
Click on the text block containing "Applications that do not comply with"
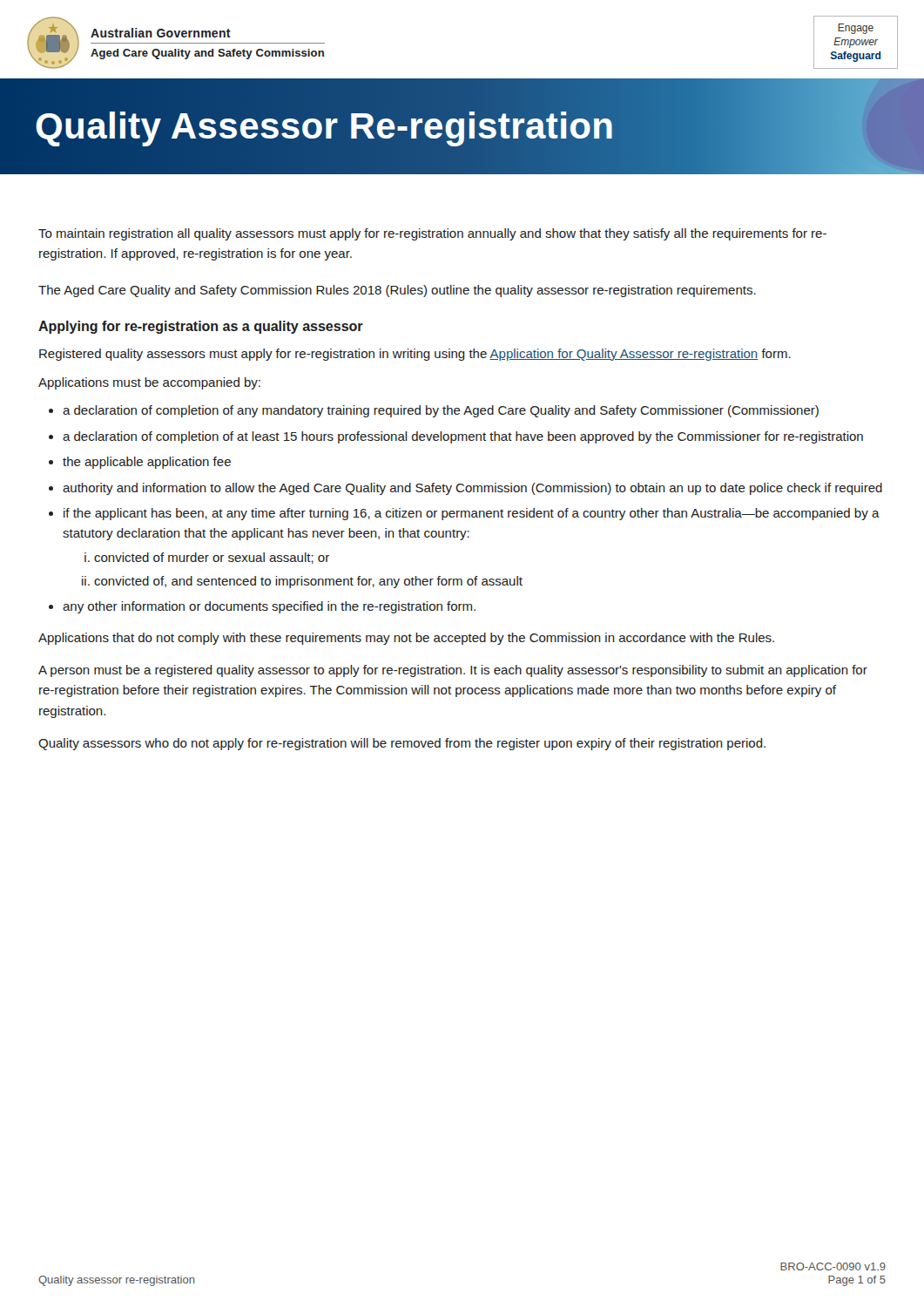pos(407,637)
